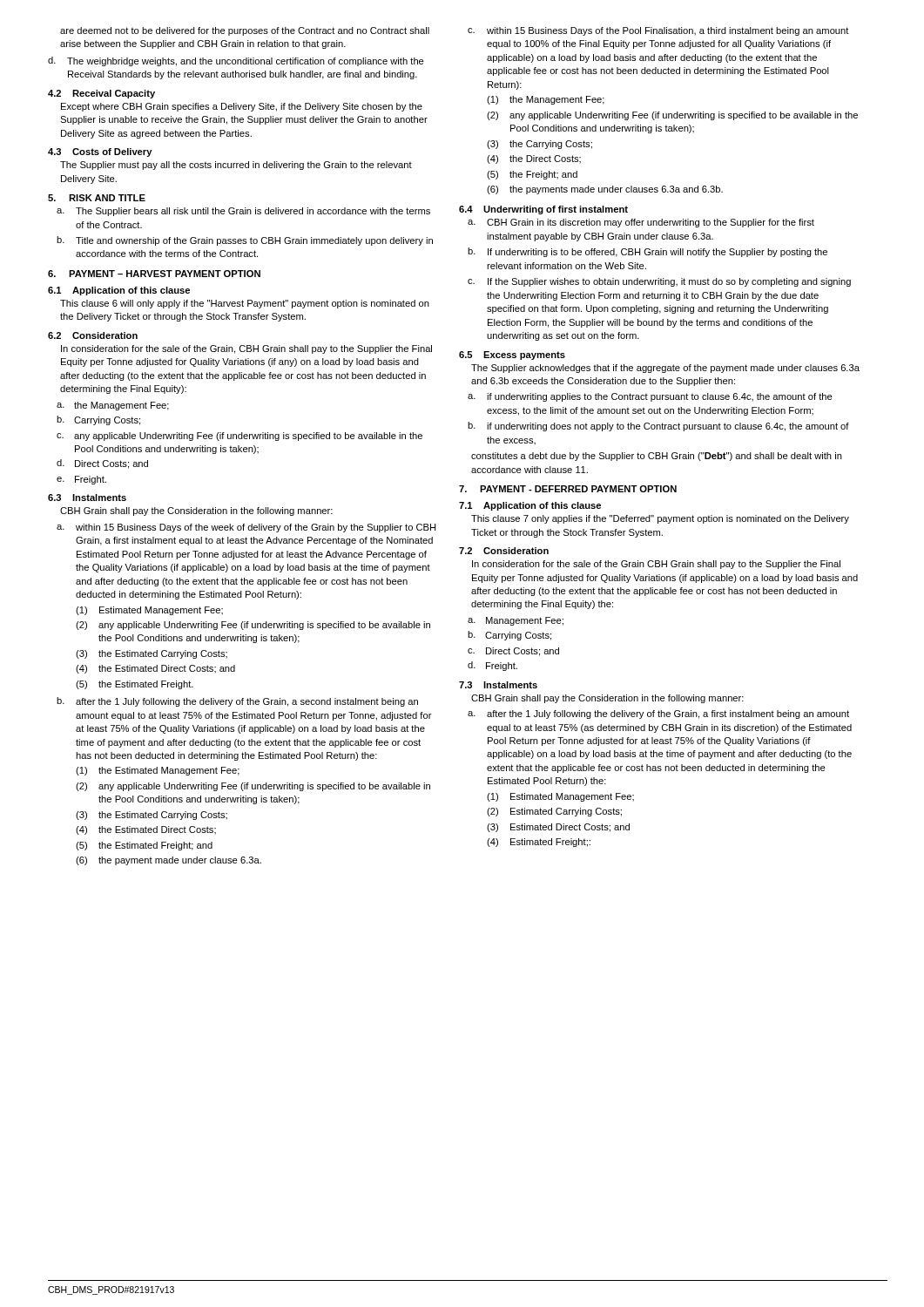This screenshot has height=1307, width=924.
Task: Point to the passage starting "7.2 Consideration"
Action: coord(659,551)
